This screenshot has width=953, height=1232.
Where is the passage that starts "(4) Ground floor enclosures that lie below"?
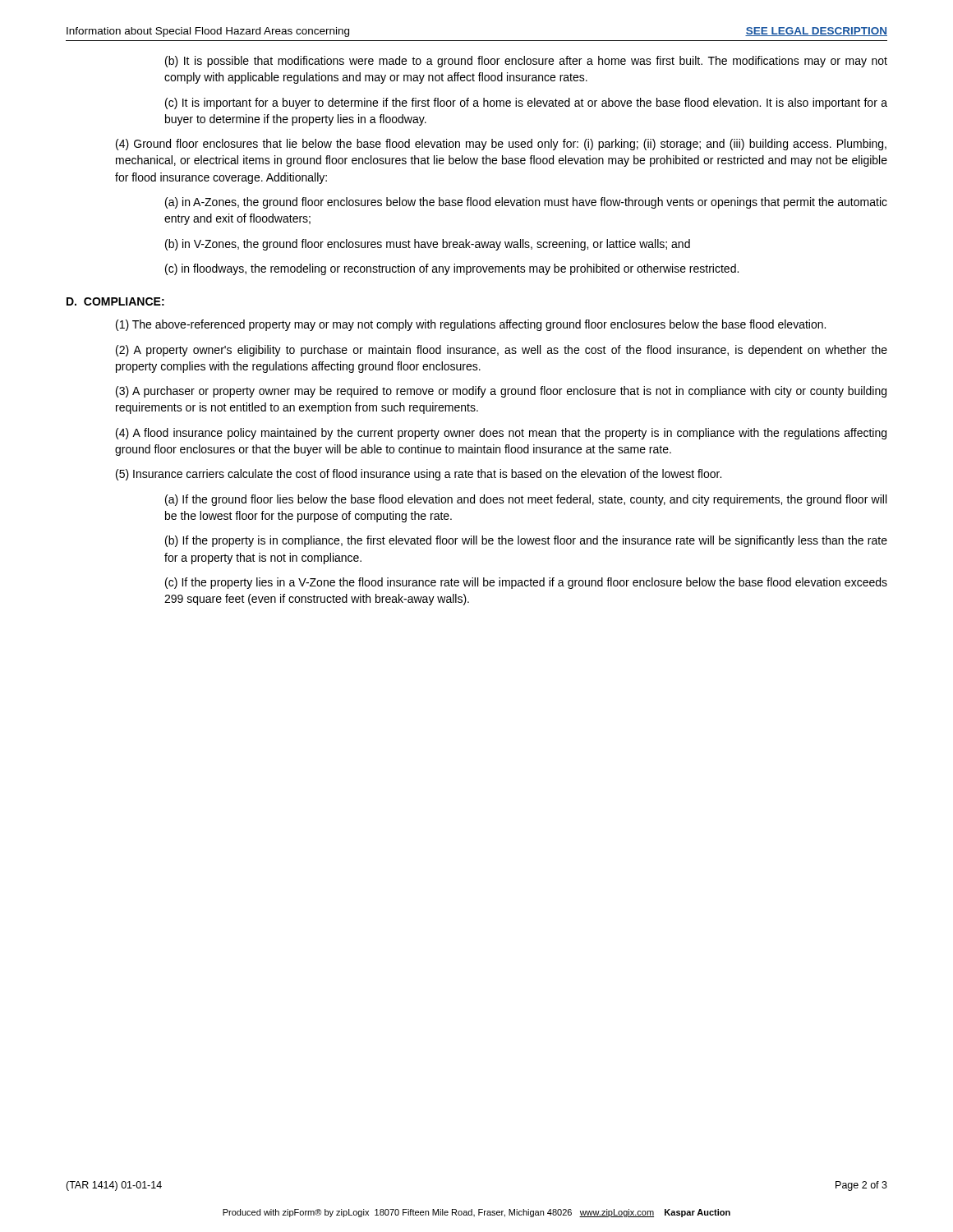pos(501,161)
